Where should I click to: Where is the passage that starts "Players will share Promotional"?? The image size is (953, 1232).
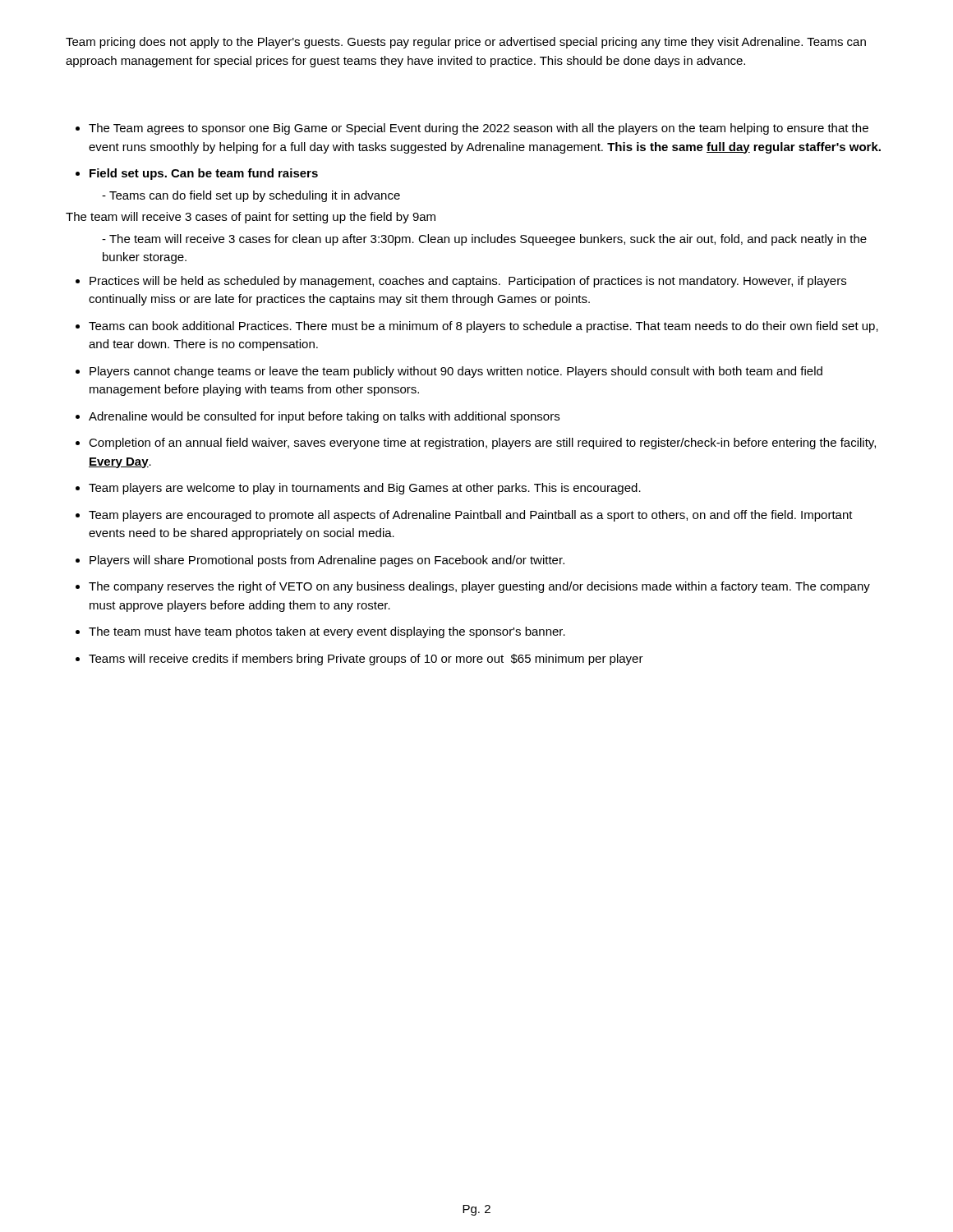(327, 559)
